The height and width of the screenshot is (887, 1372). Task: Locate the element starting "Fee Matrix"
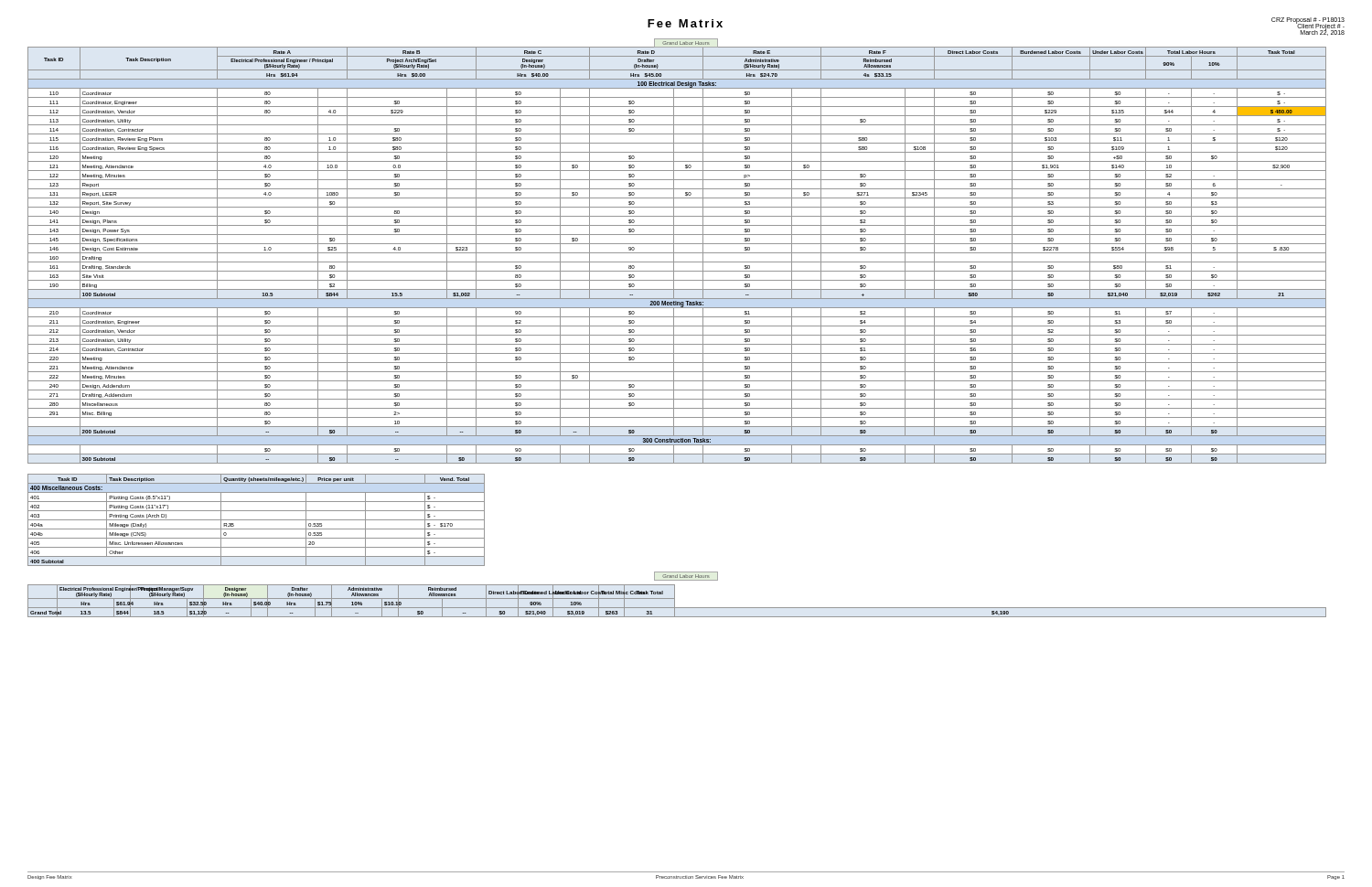pos(686,23)
